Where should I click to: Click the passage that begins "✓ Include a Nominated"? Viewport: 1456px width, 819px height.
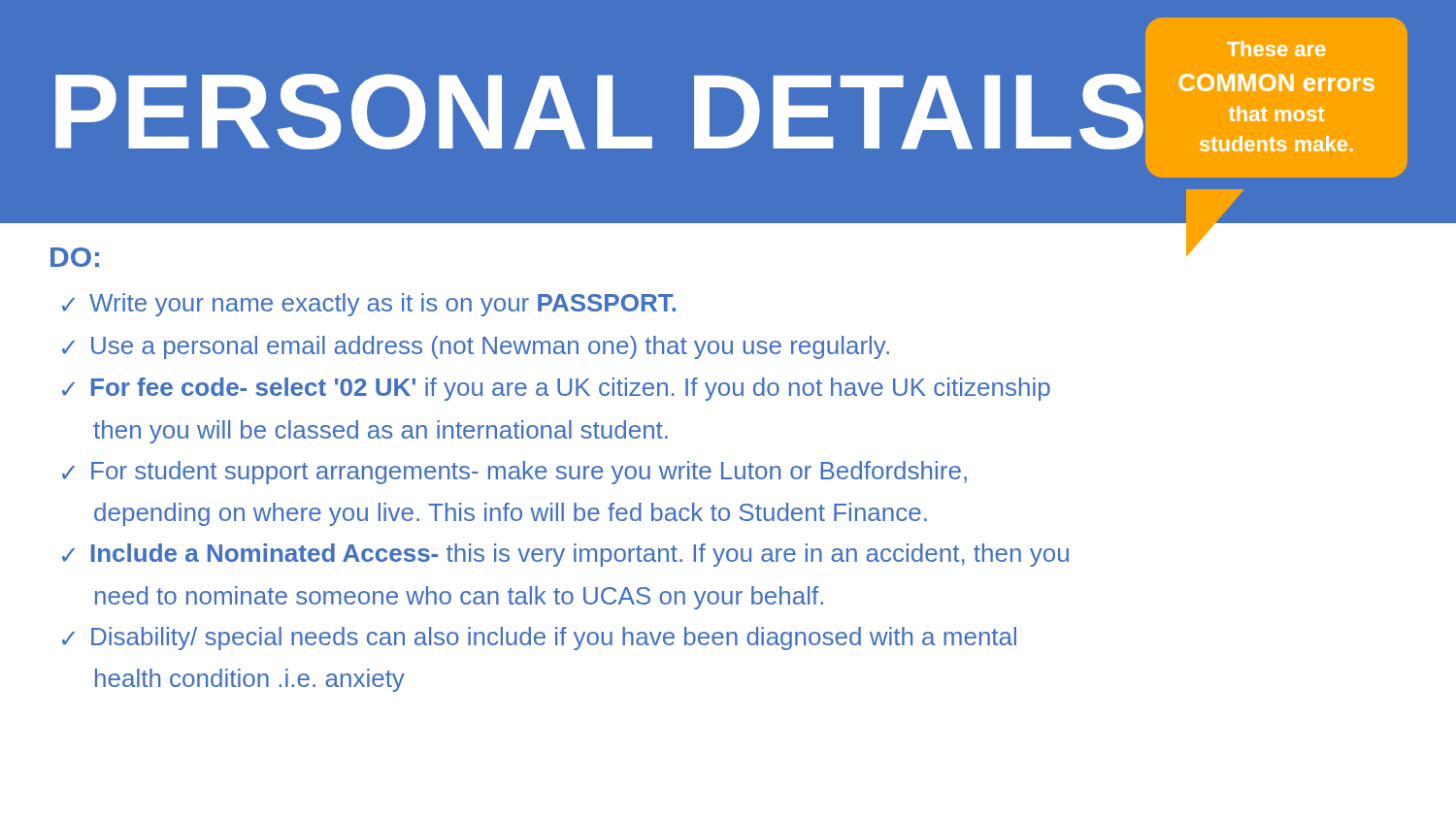[x=723, y=555]
